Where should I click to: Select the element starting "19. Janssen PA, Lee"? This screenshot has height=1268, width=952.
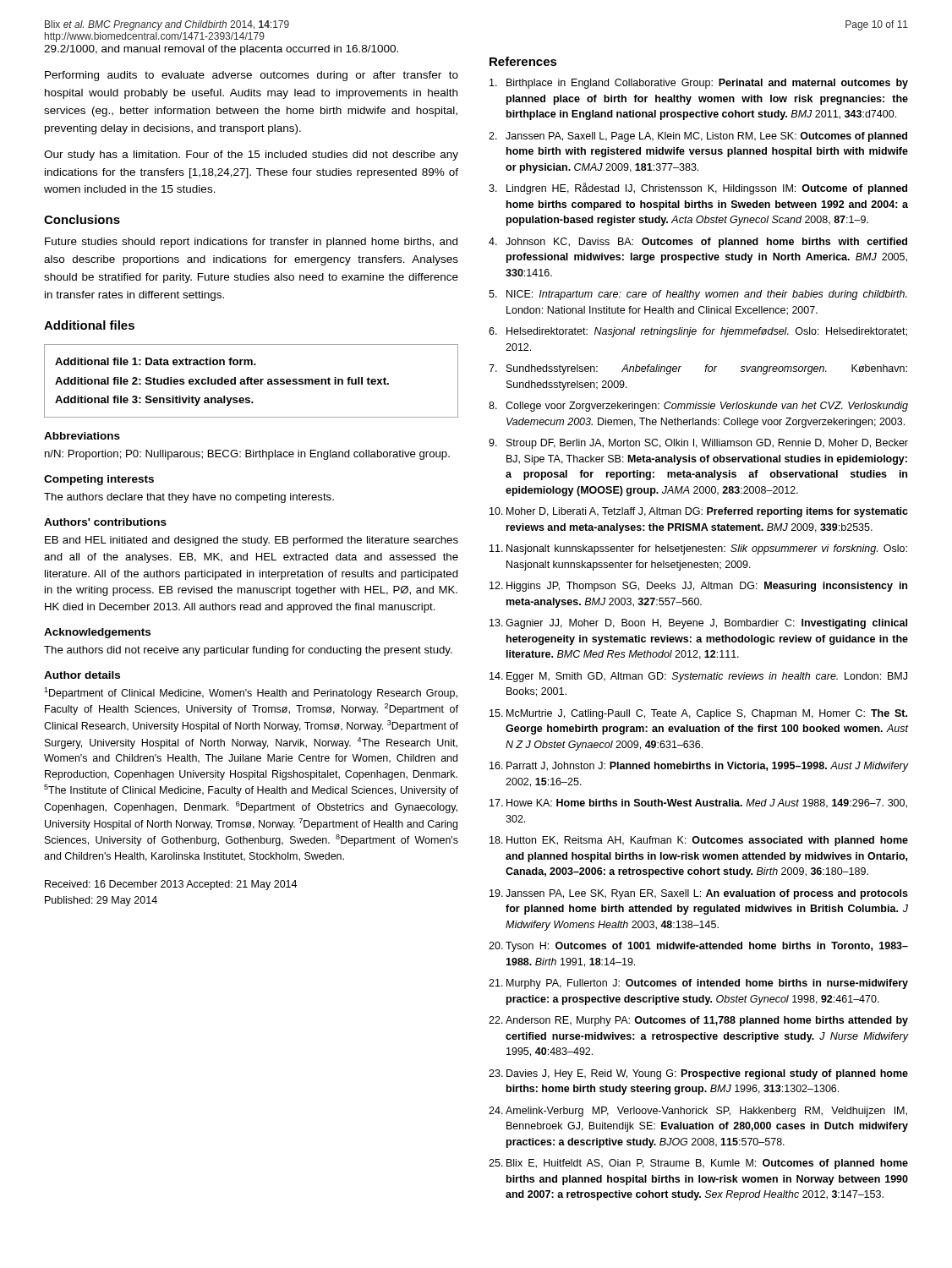(x=698, y=909)
